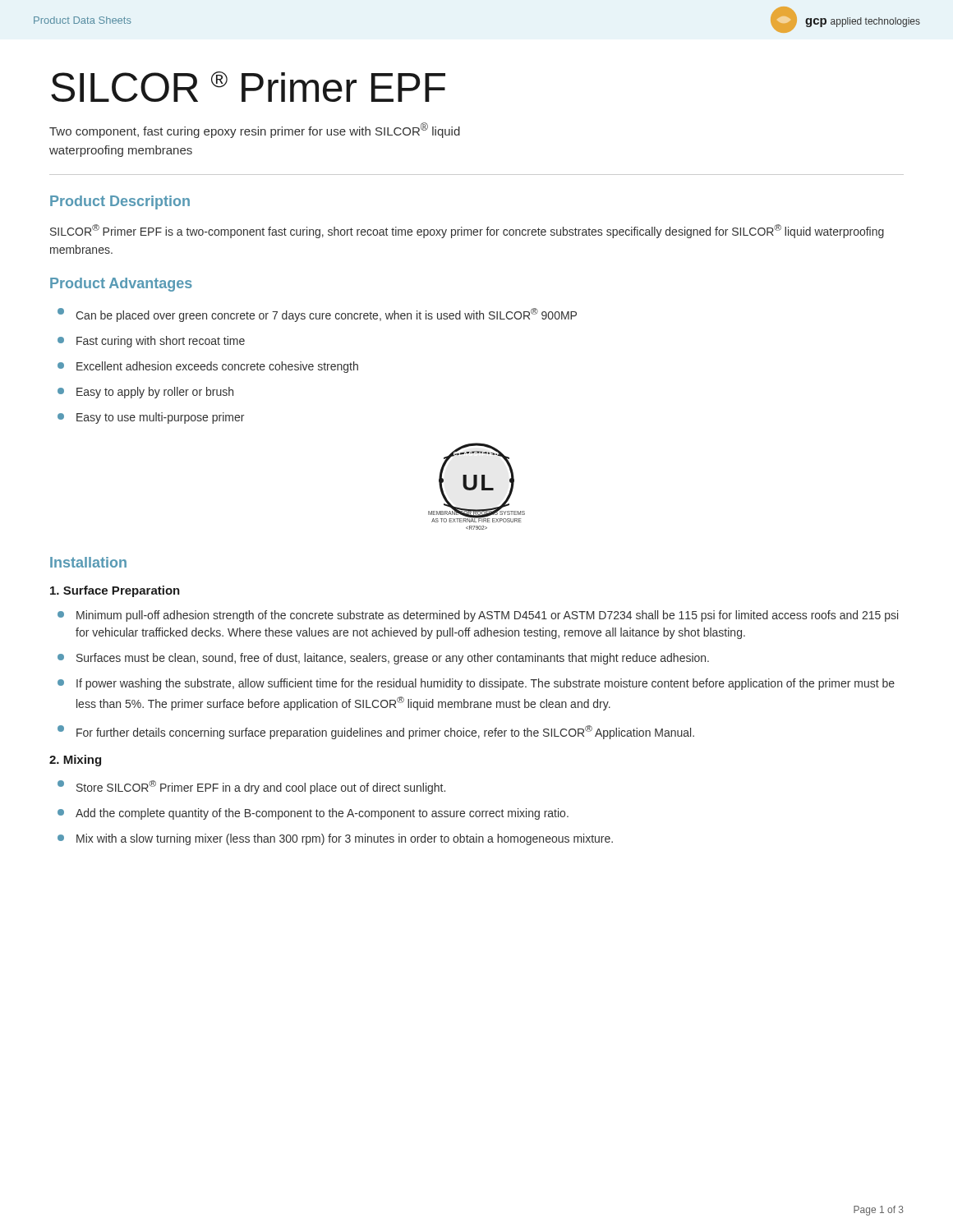The image size is (953, 1232).
Task: Find the section header that says "1. Surface Preparation"
Action: 115,591
